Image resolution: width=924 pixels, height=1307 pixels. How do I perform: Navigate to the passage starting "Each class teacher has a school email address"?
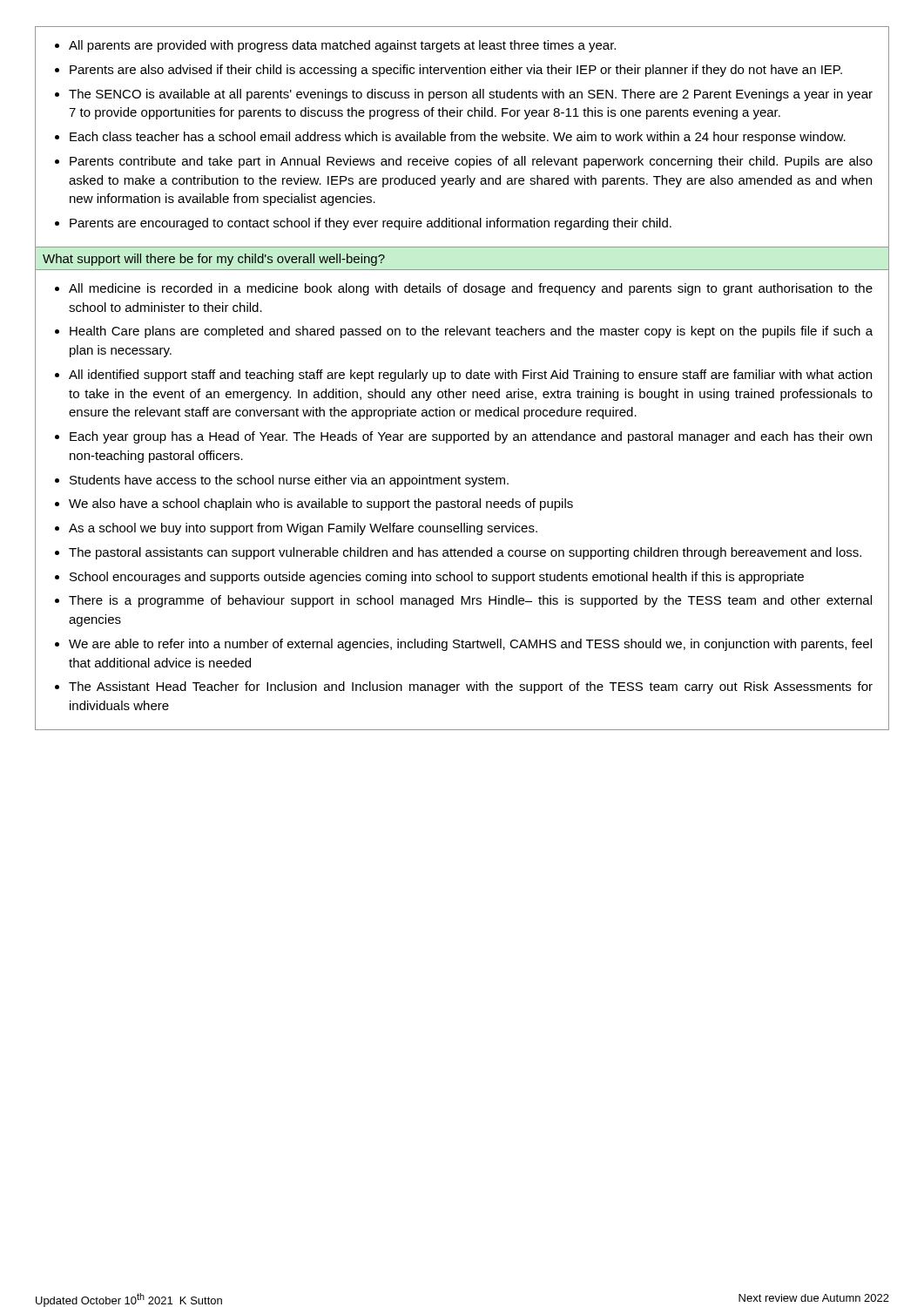[458, 136]
